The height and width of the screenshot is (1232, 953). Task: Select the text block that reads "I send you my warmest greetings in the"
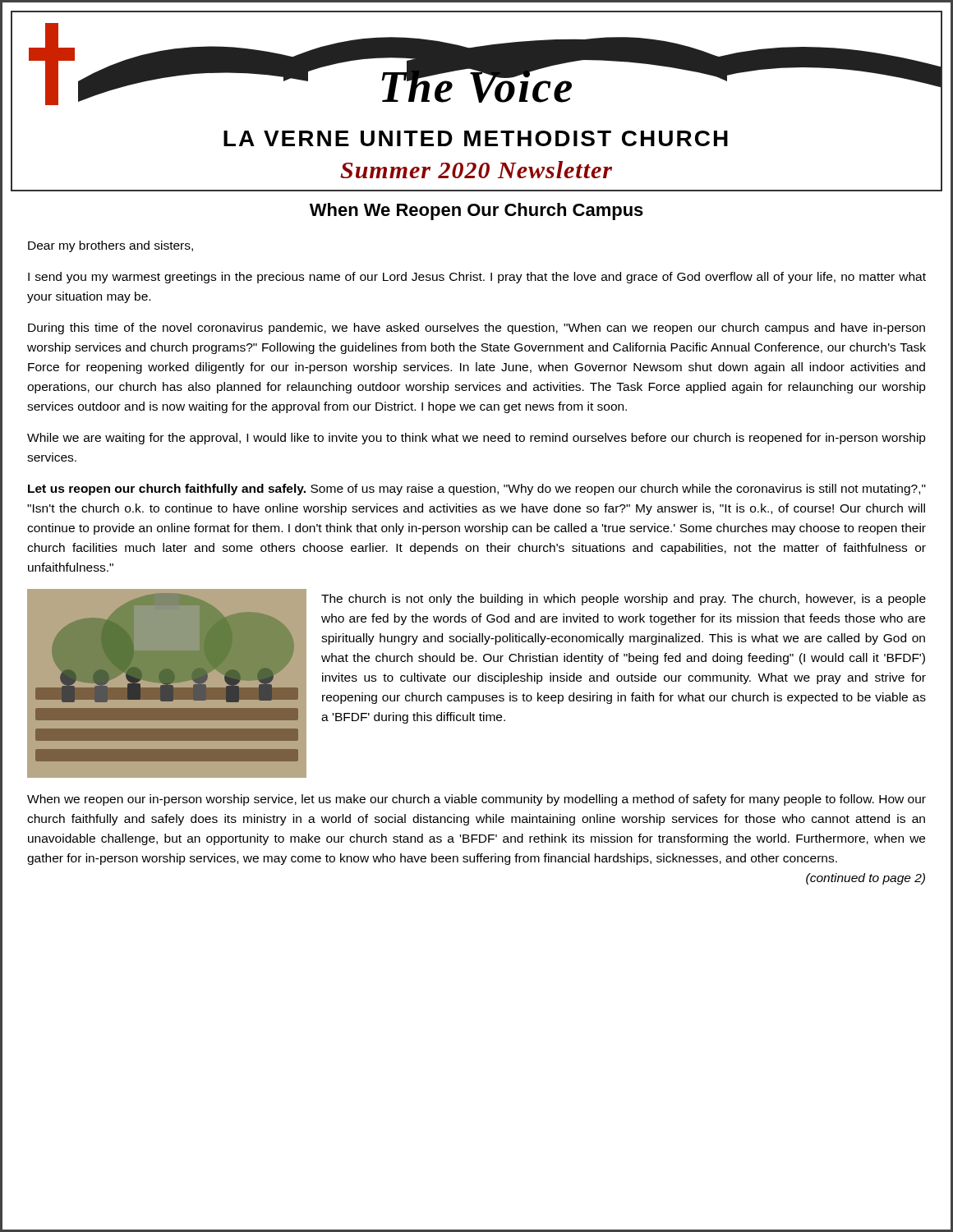click(x=476, y=287)
